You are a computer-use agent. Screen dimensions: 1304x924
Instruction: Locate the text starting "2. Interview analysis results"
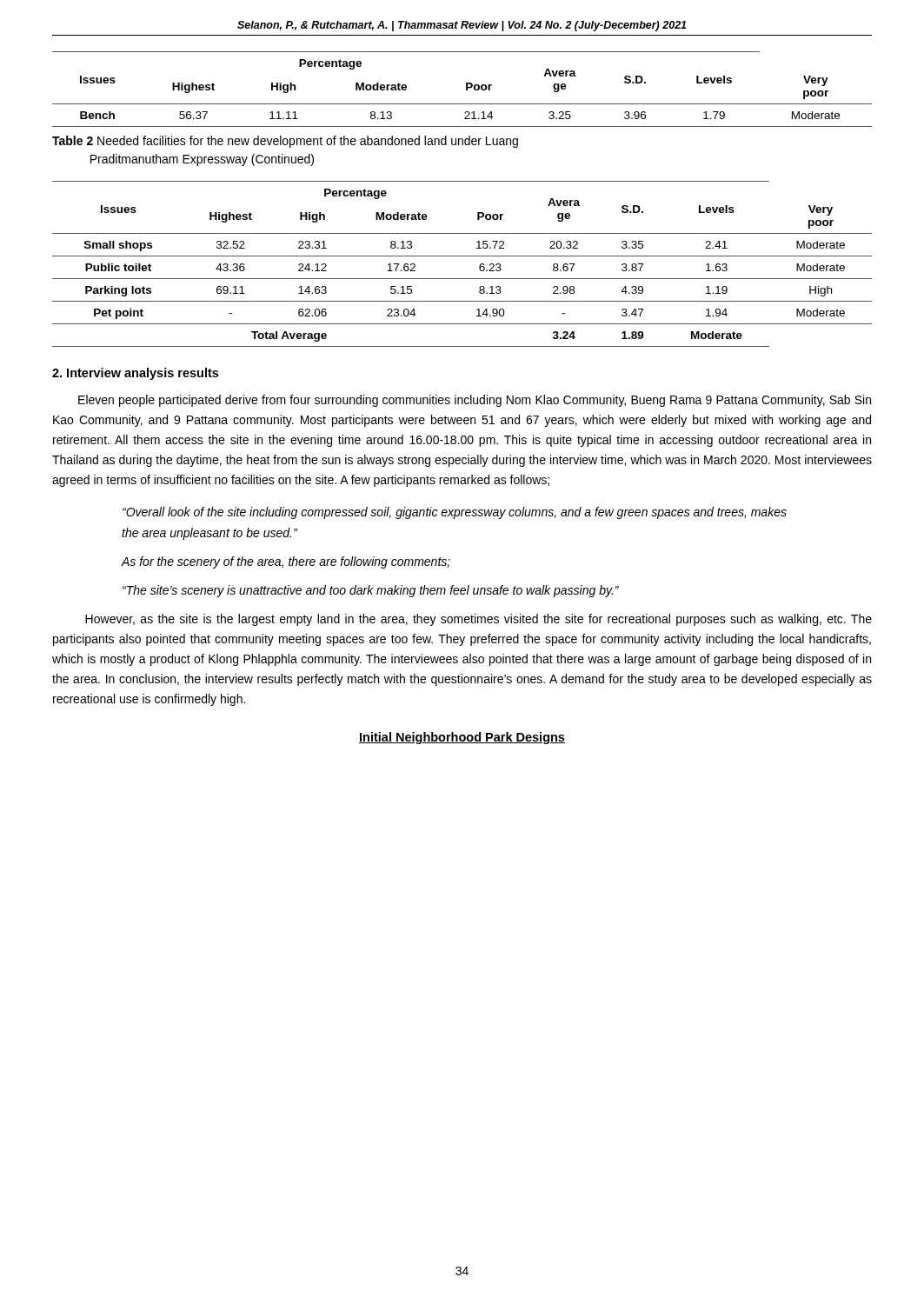coord(136,373)
